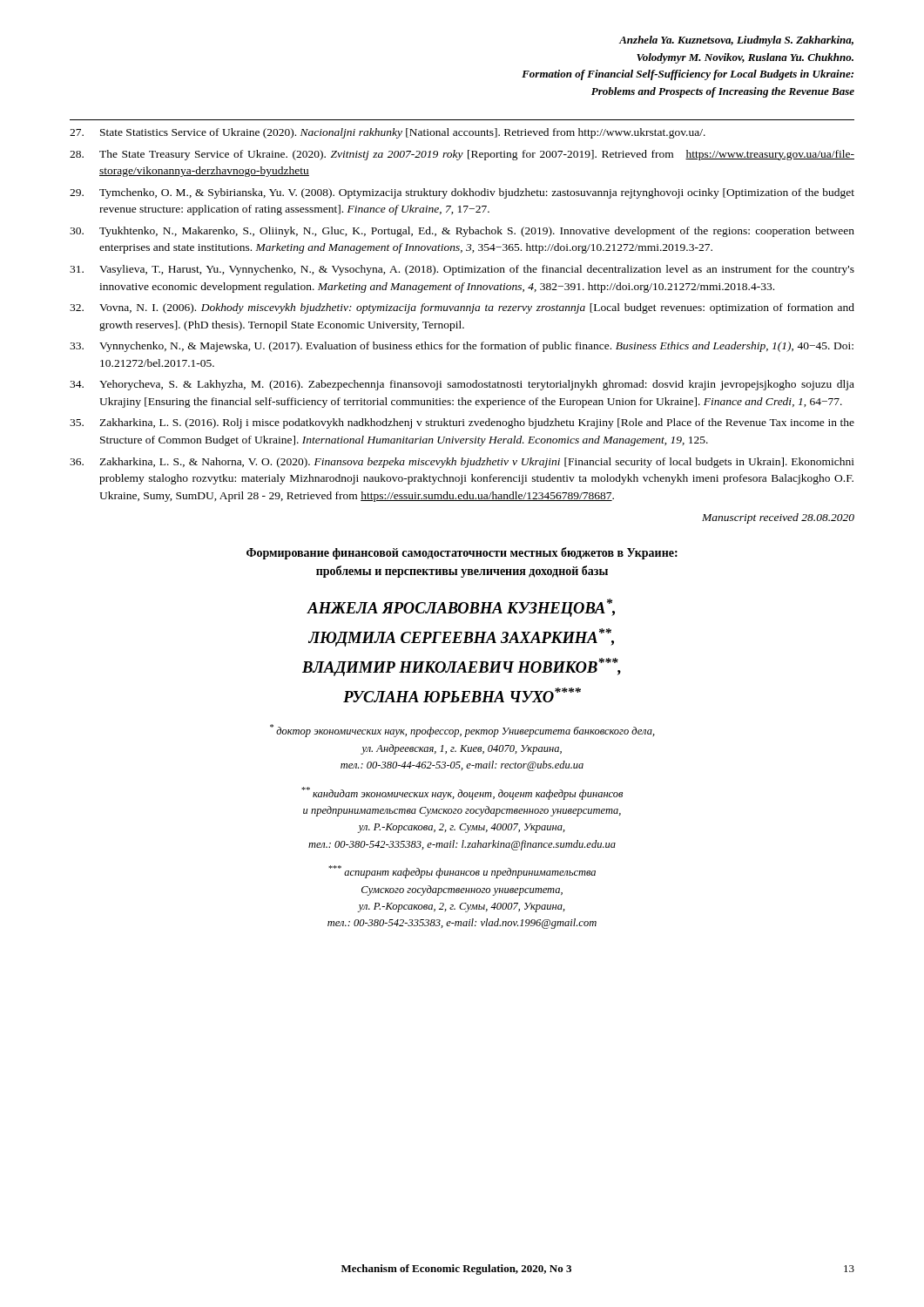Find the block on this page that starts "29. Tymchenko, O."
Image resolution: width=924 pixels, height=1307 pixels.
click(462, 201)
